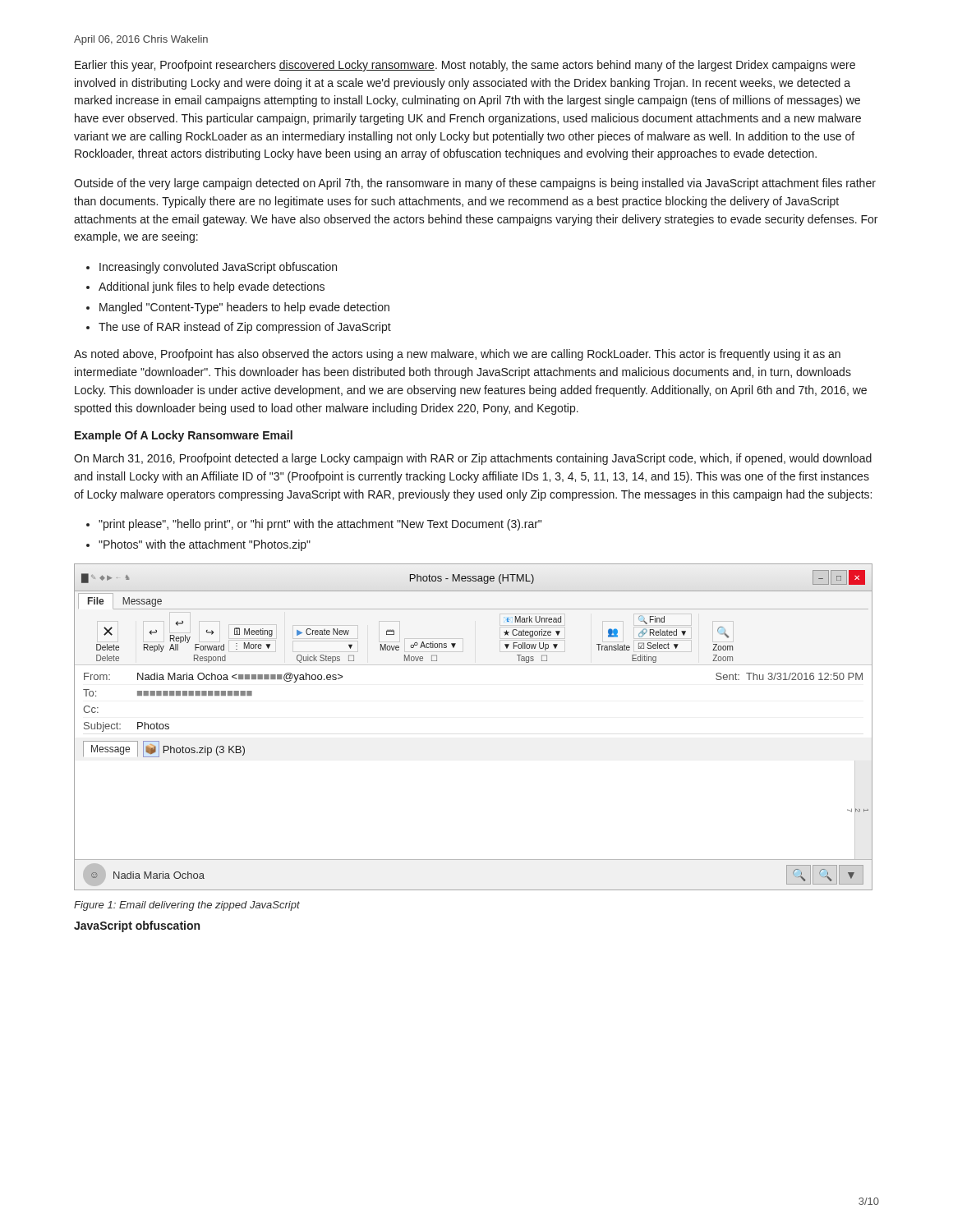Locate the caption that opens with "Figure 1: Email delivering"

coord(187,905)
